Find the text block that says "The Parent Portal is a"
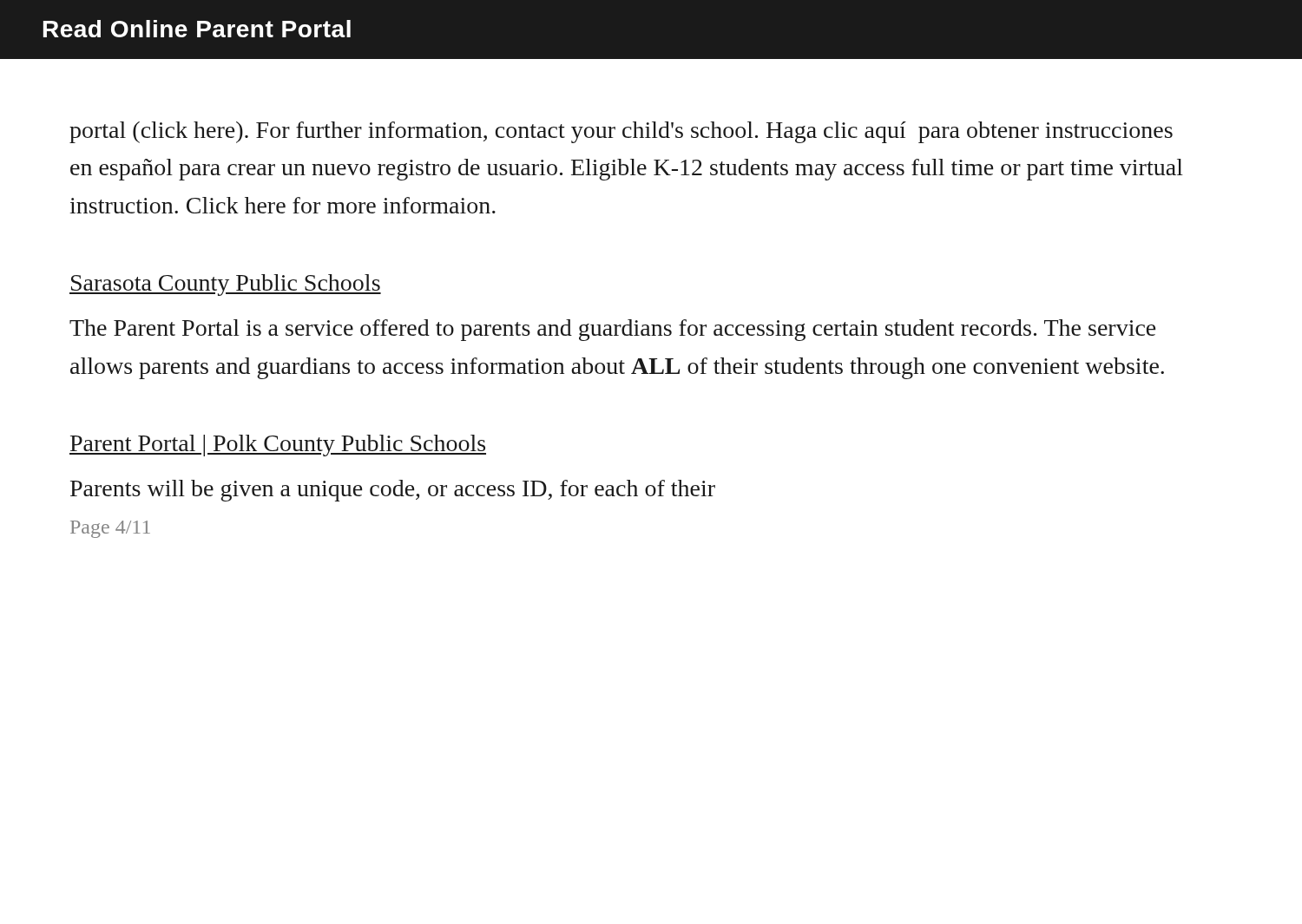The width and height of the screenshot is (1302, 924). pyautogui.click(x=617, y=346)
